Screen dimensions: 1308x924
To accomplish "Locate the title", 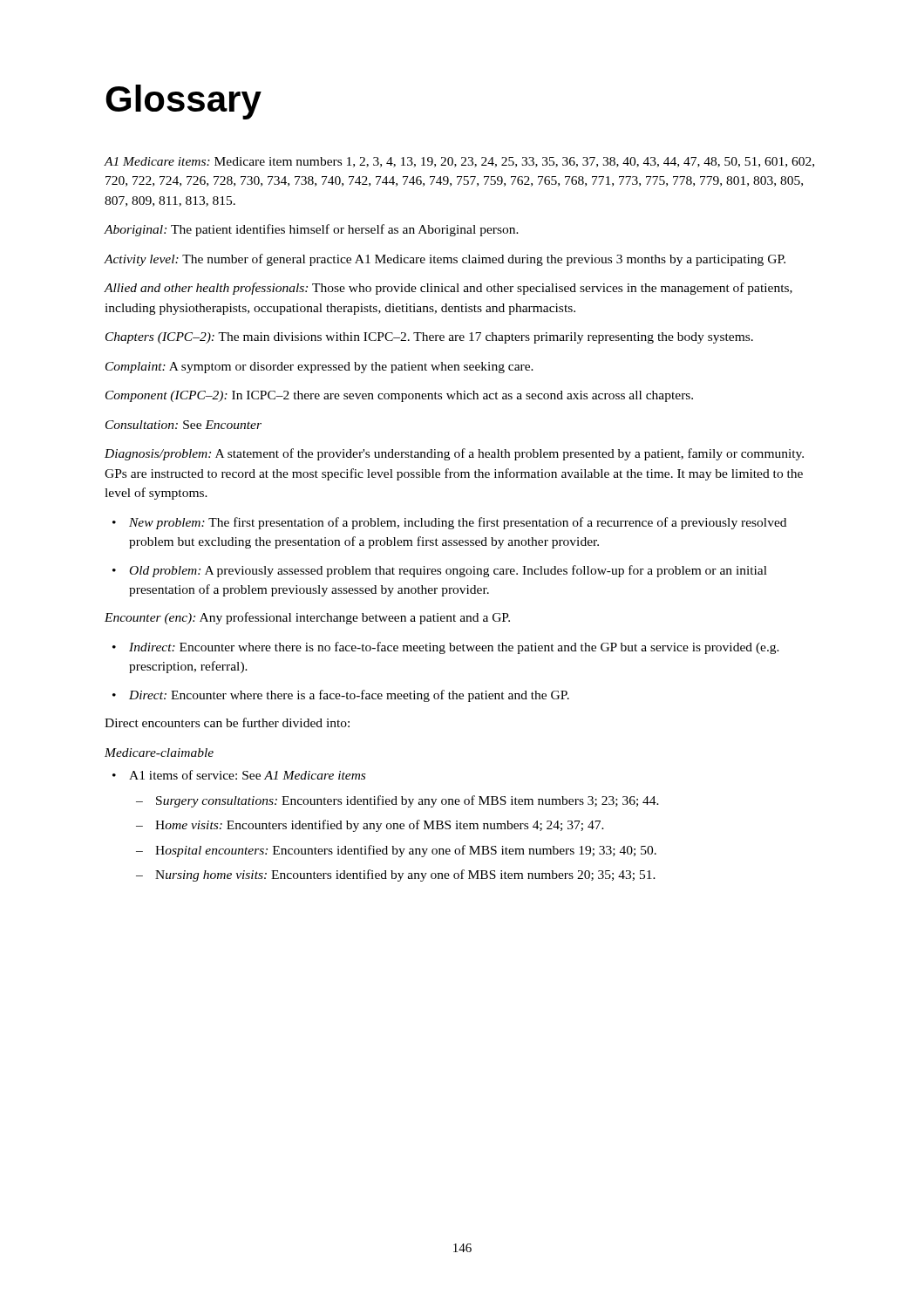I will (x=183, y=99).
